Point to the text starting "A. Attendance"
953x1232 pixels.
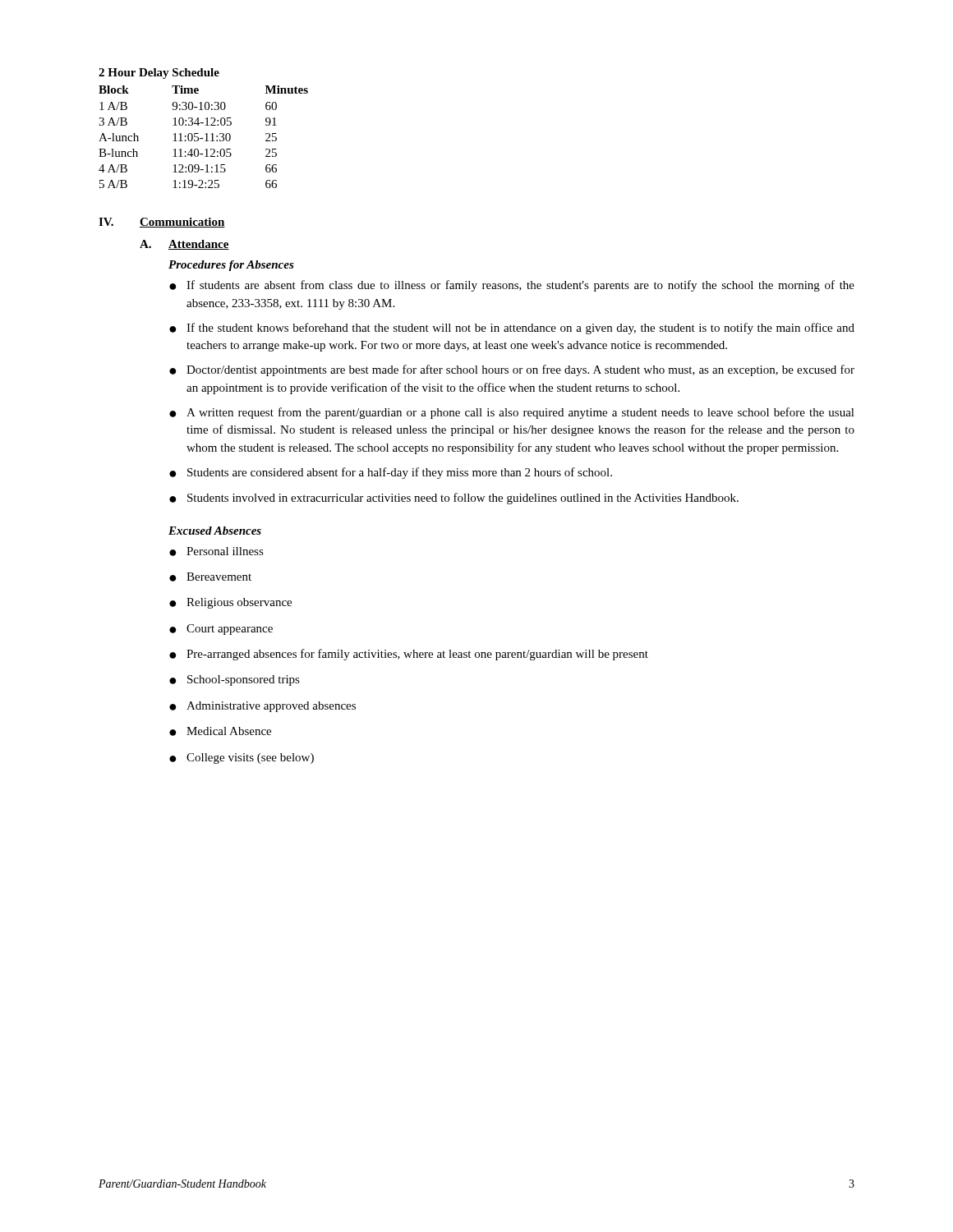tap(184, 244)
